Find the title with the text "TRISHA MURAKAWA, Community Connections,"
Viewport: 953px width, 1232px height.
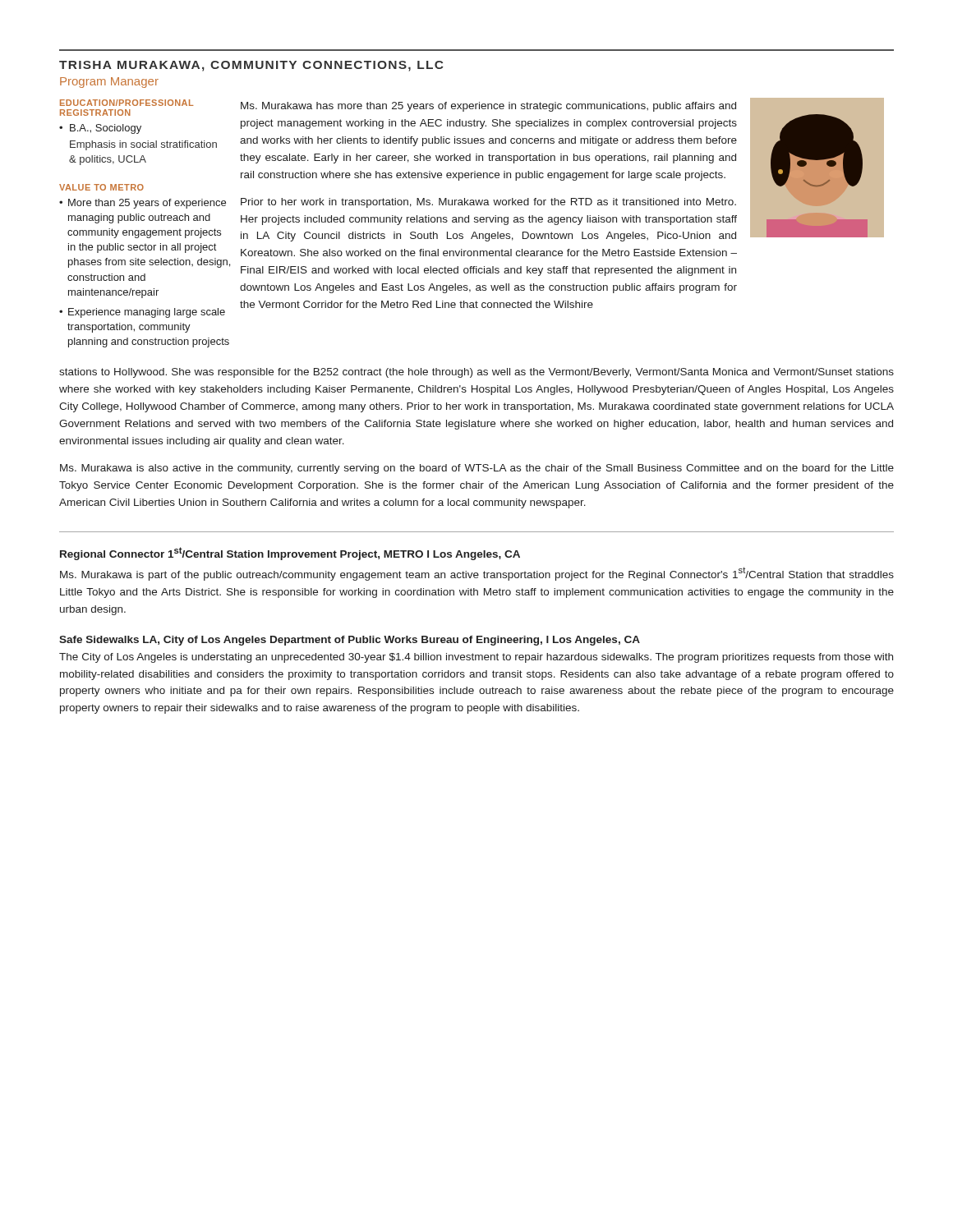(252, 64)
